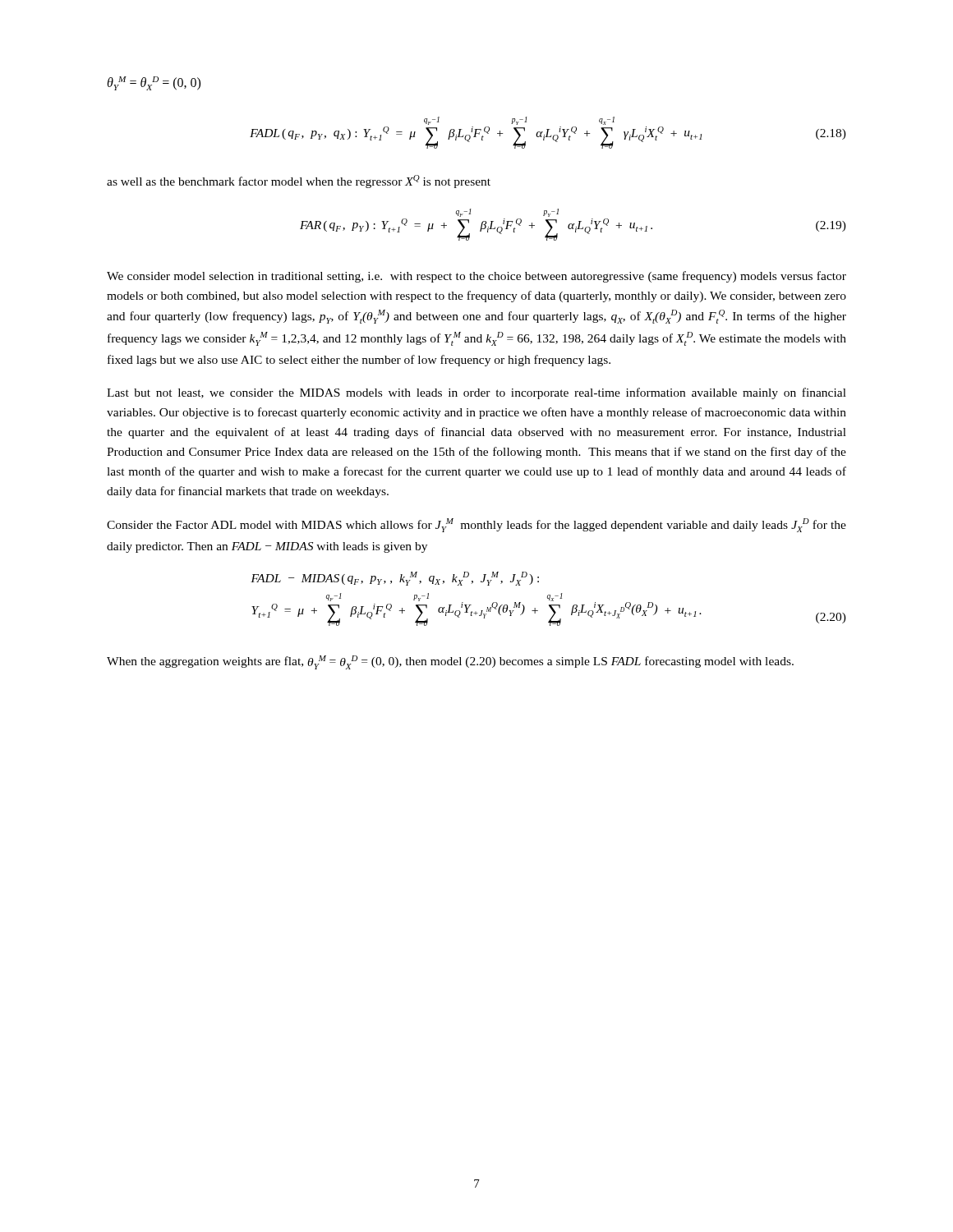Image resolution: width=953 pixels, height=1232 pixels.
Task: Where is the formula that starts "FADL(qF, pY, qX) : Yt+1Q = μ qF−1"?
Action: tap(476, 133)
